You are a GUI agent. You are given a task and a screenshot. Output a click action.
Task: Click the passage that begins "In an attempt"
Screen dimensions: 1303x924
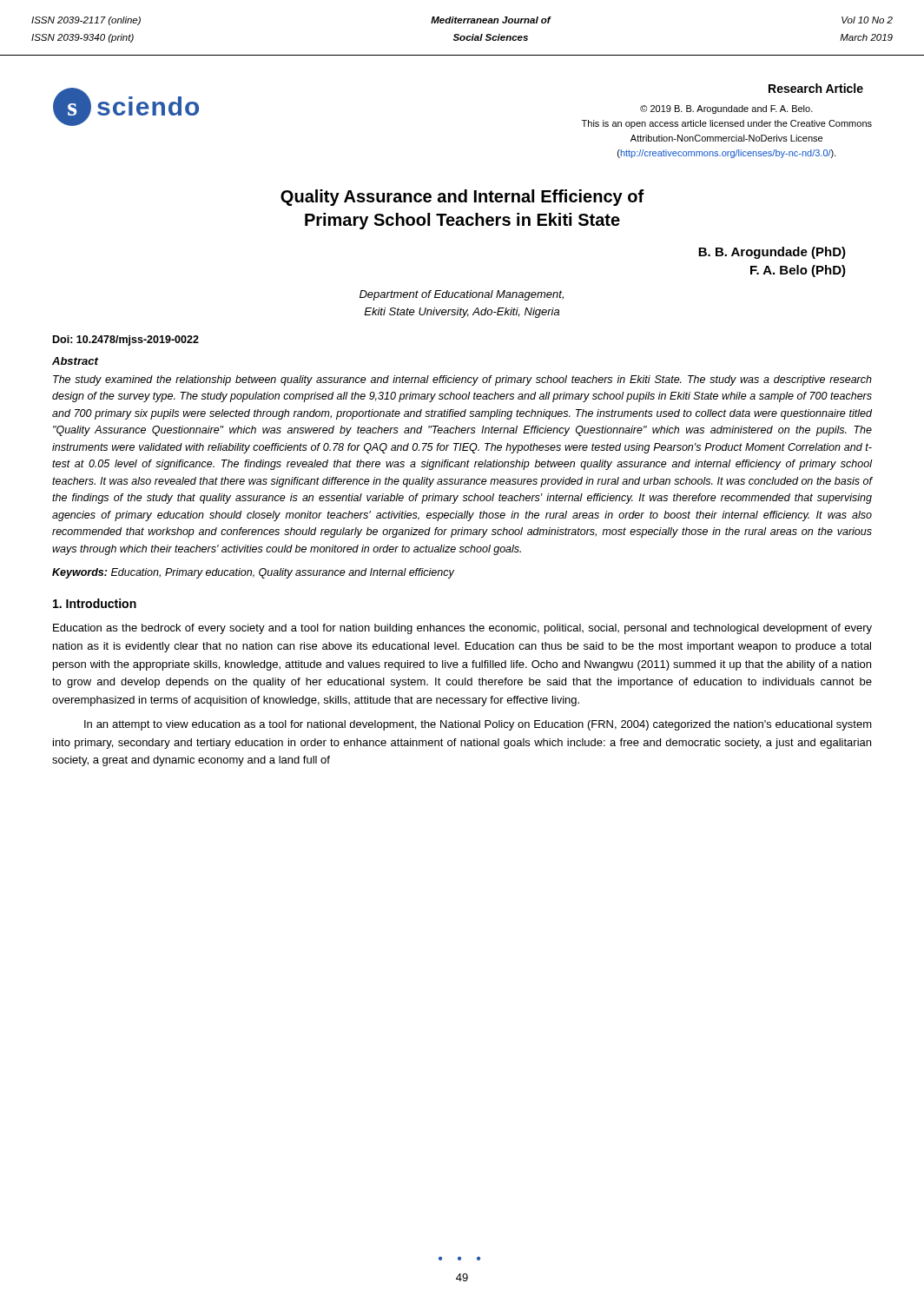point(462,742)
